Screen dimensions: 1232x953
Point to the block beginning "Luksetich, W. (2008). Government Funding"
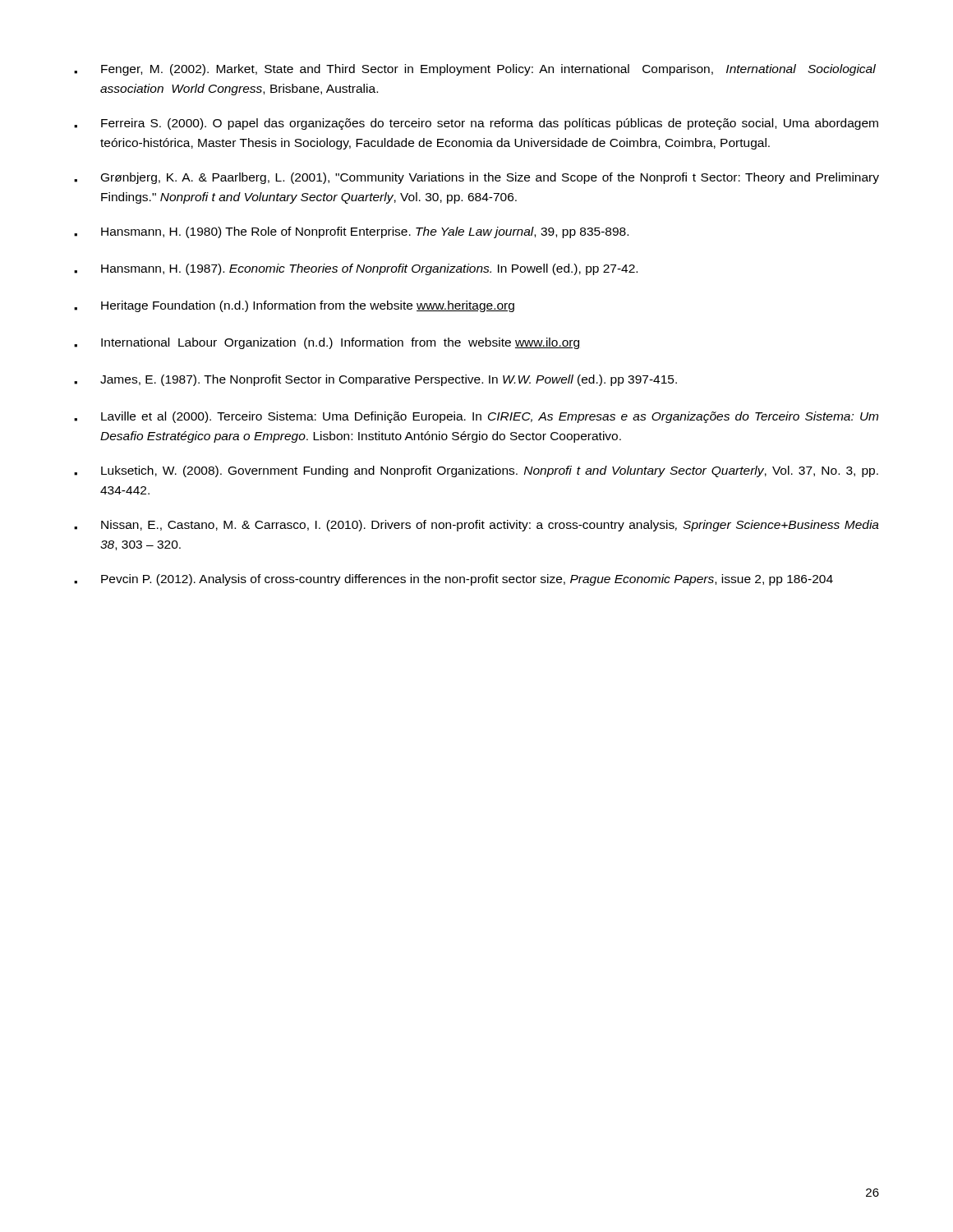click(476, 481)
